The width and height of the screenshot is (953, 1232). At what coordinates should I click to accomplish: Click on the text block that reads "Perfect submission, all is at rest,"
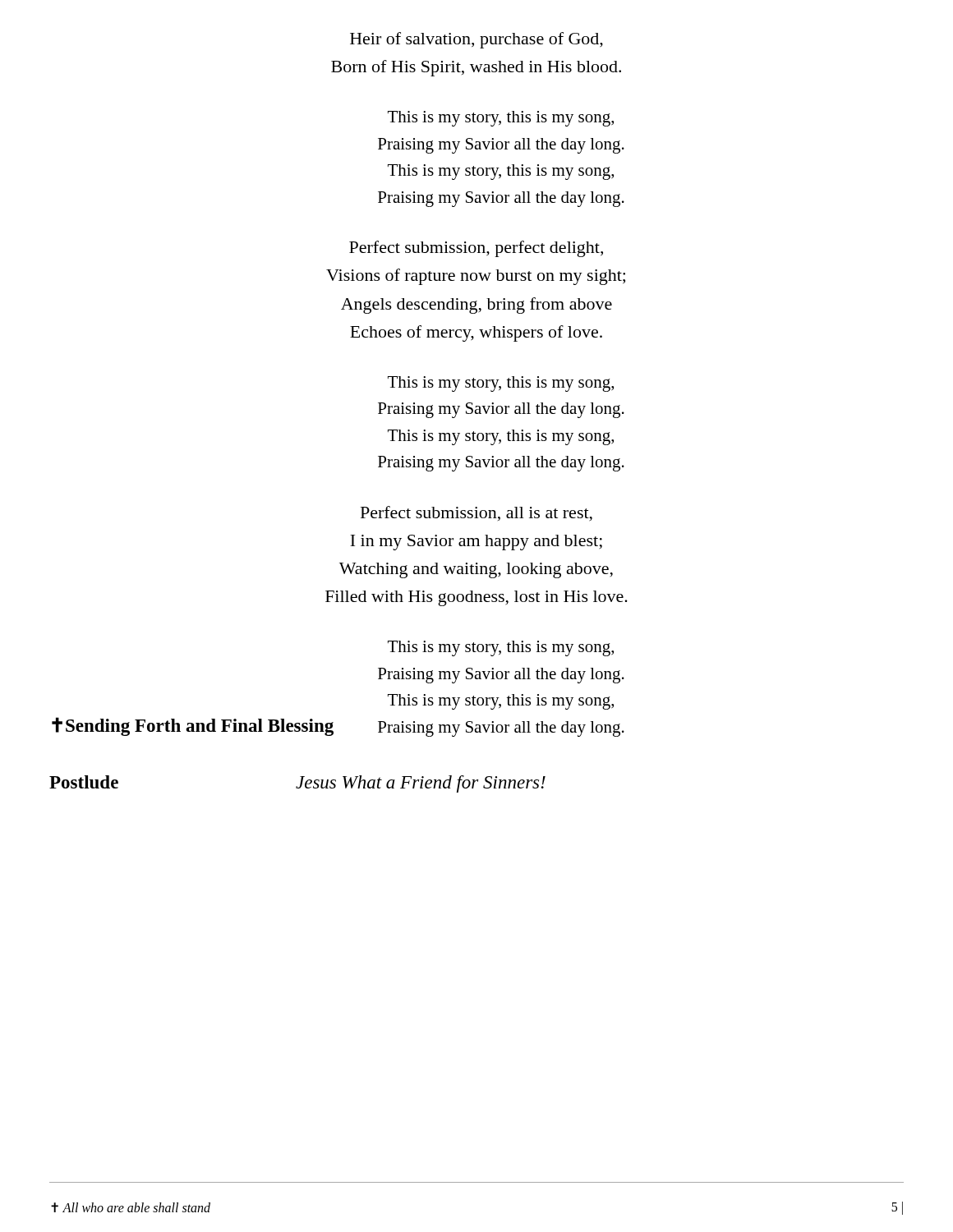coord(476,554)
